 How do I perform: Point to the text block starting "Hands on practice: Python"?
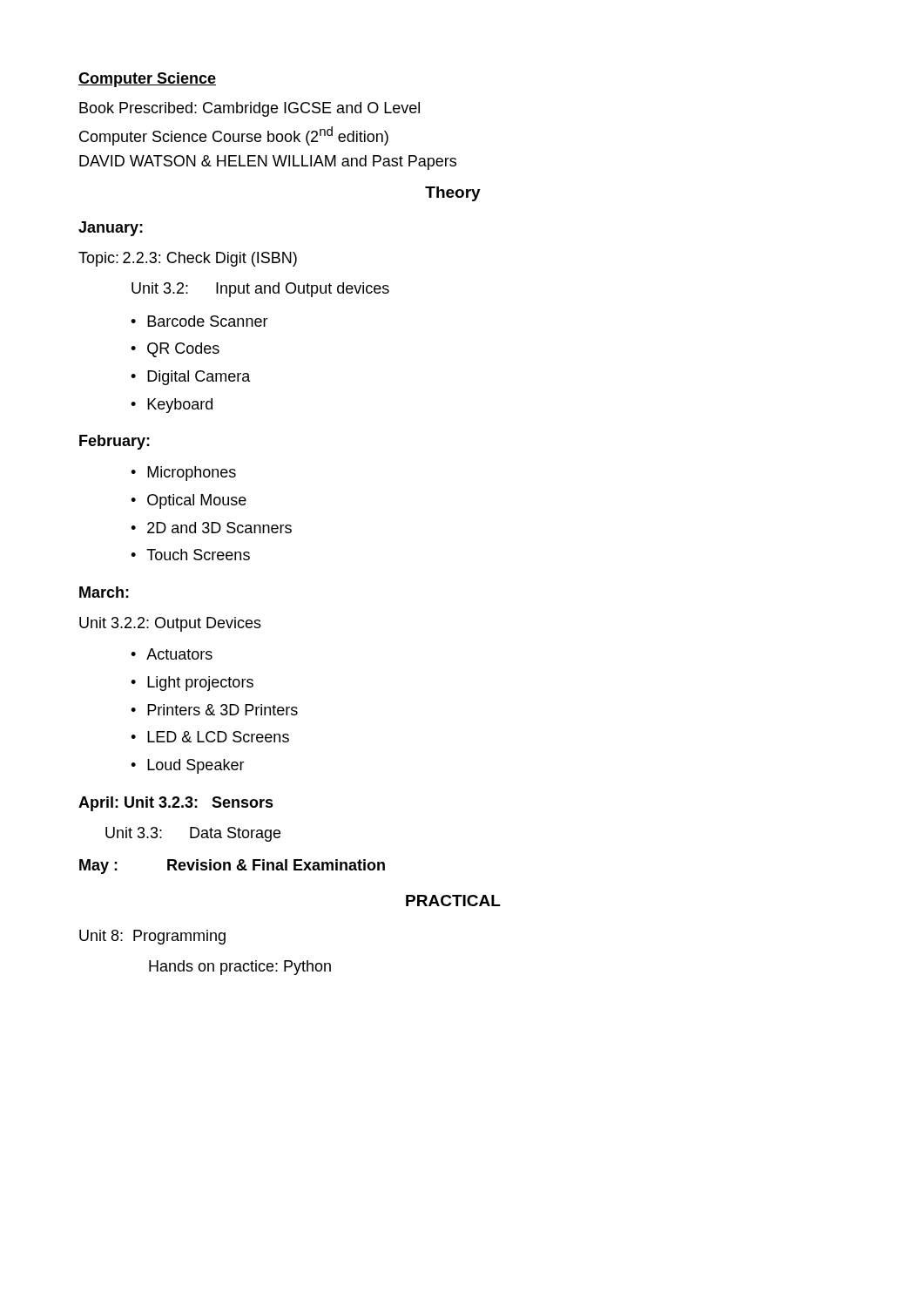240,966
